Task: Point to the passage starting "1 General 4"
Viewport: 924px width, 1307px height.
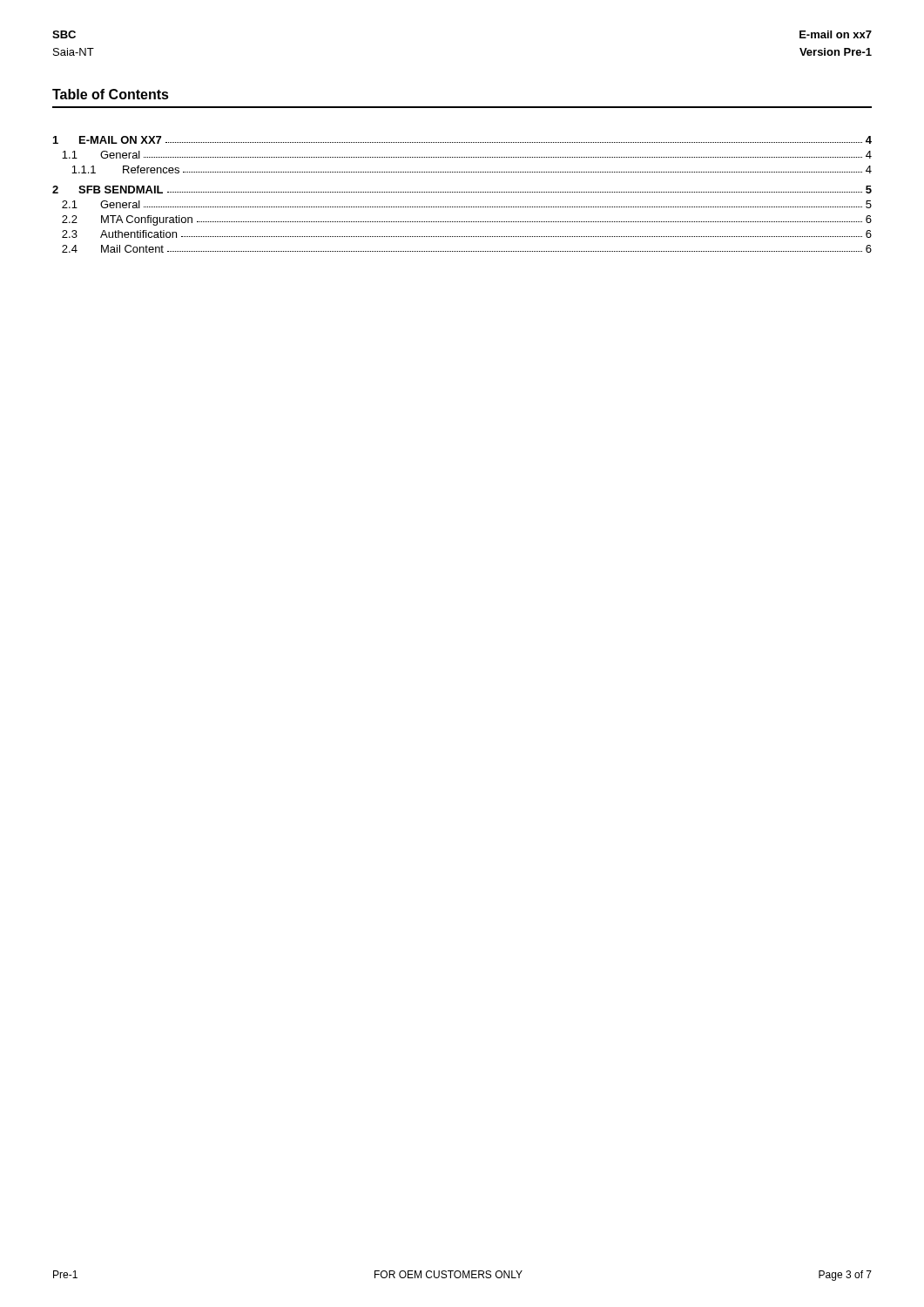Action: (x=462, y=155)
